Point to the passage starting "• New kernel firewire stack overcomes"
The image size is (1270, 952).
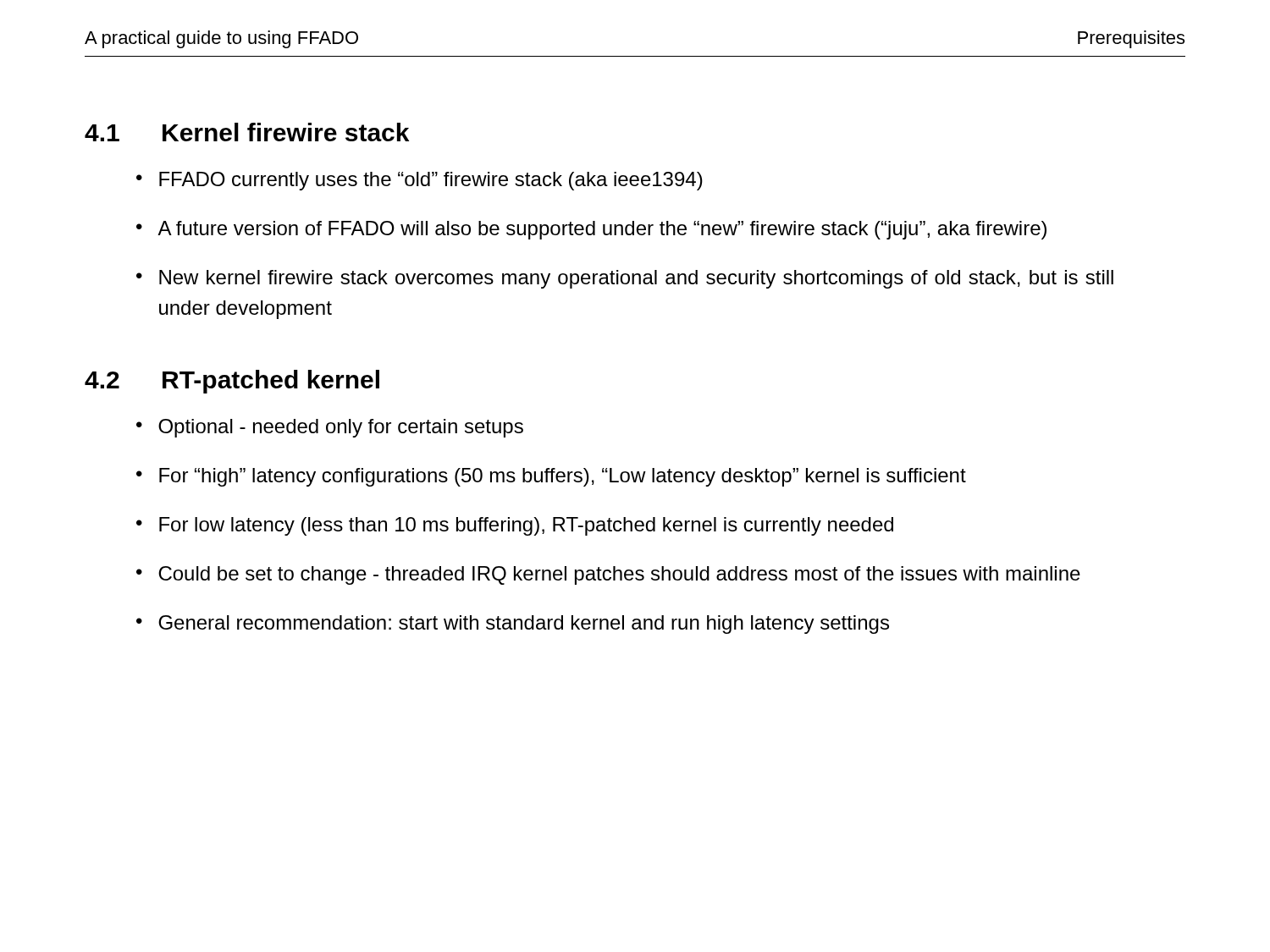tap(625, 293)
